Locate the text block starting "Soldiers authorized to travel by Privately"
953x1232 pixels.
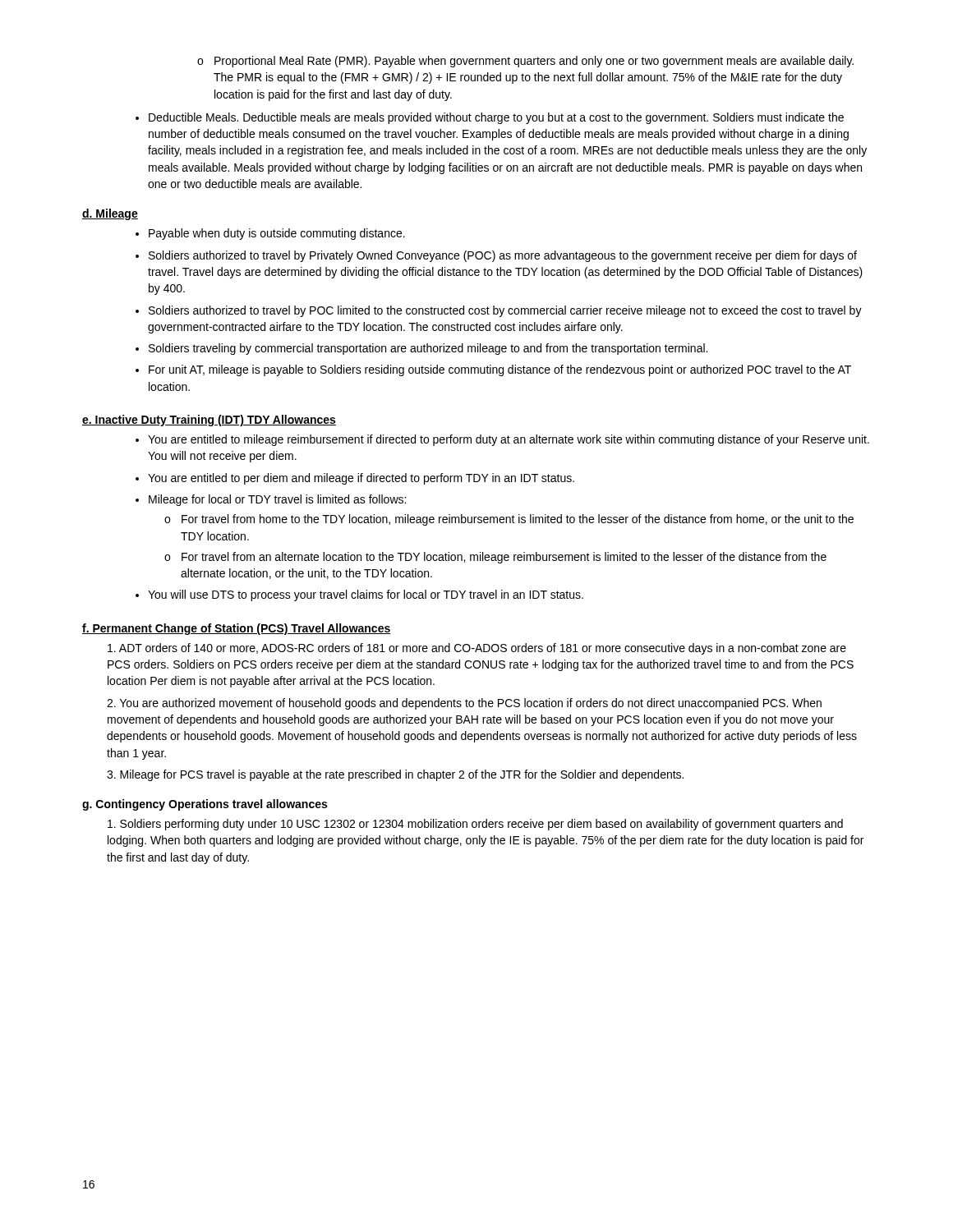point(505,272)
